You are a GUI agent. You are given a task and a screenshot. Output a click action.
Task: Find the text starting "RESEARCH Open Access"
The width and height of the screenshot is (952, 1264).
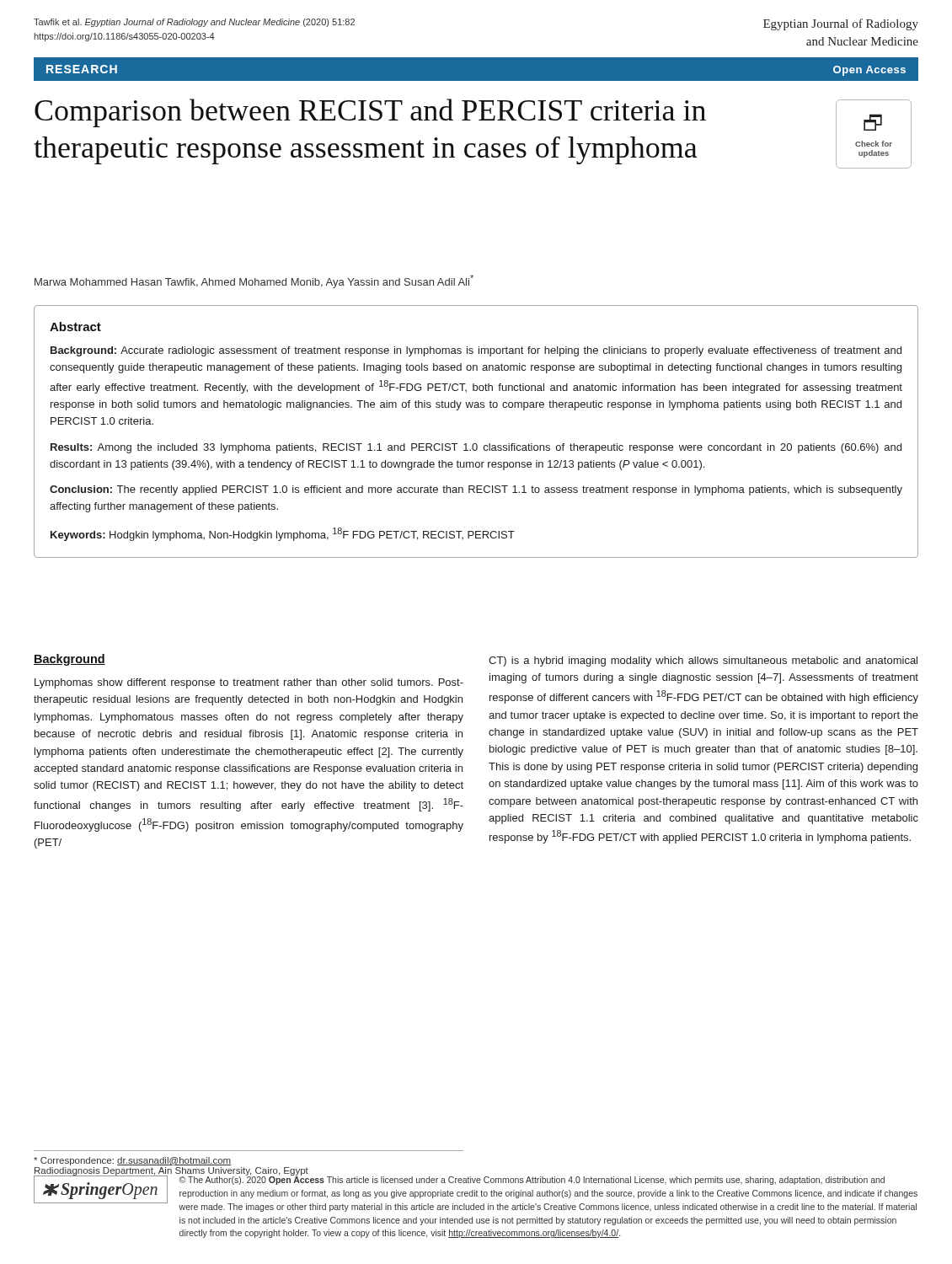click(x=476, y=69)
